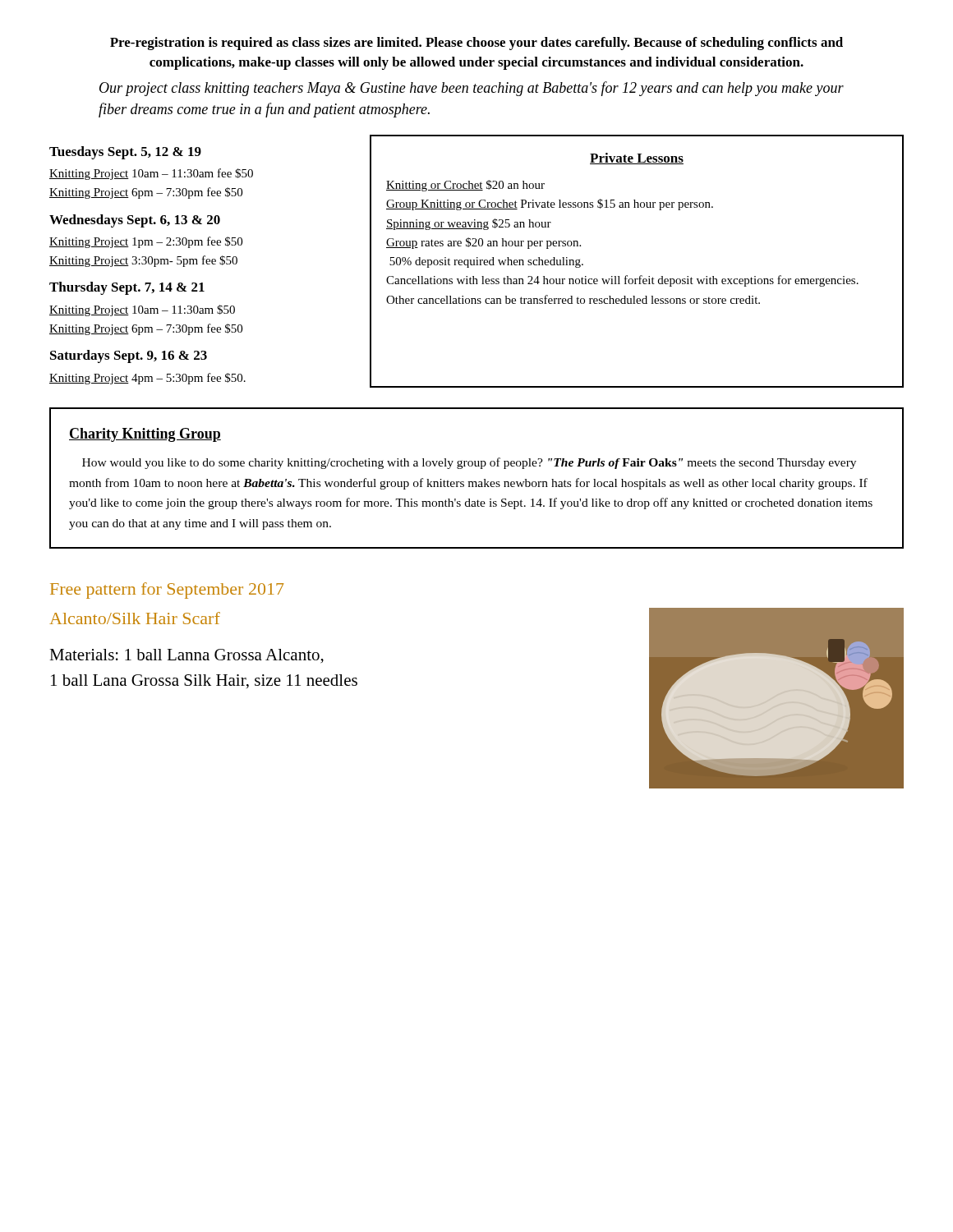Select the section header with the text "Saturdays Sept. 9, 16 & 23"
Viewport: 953px width, 1232px height.
click(128, 355)
